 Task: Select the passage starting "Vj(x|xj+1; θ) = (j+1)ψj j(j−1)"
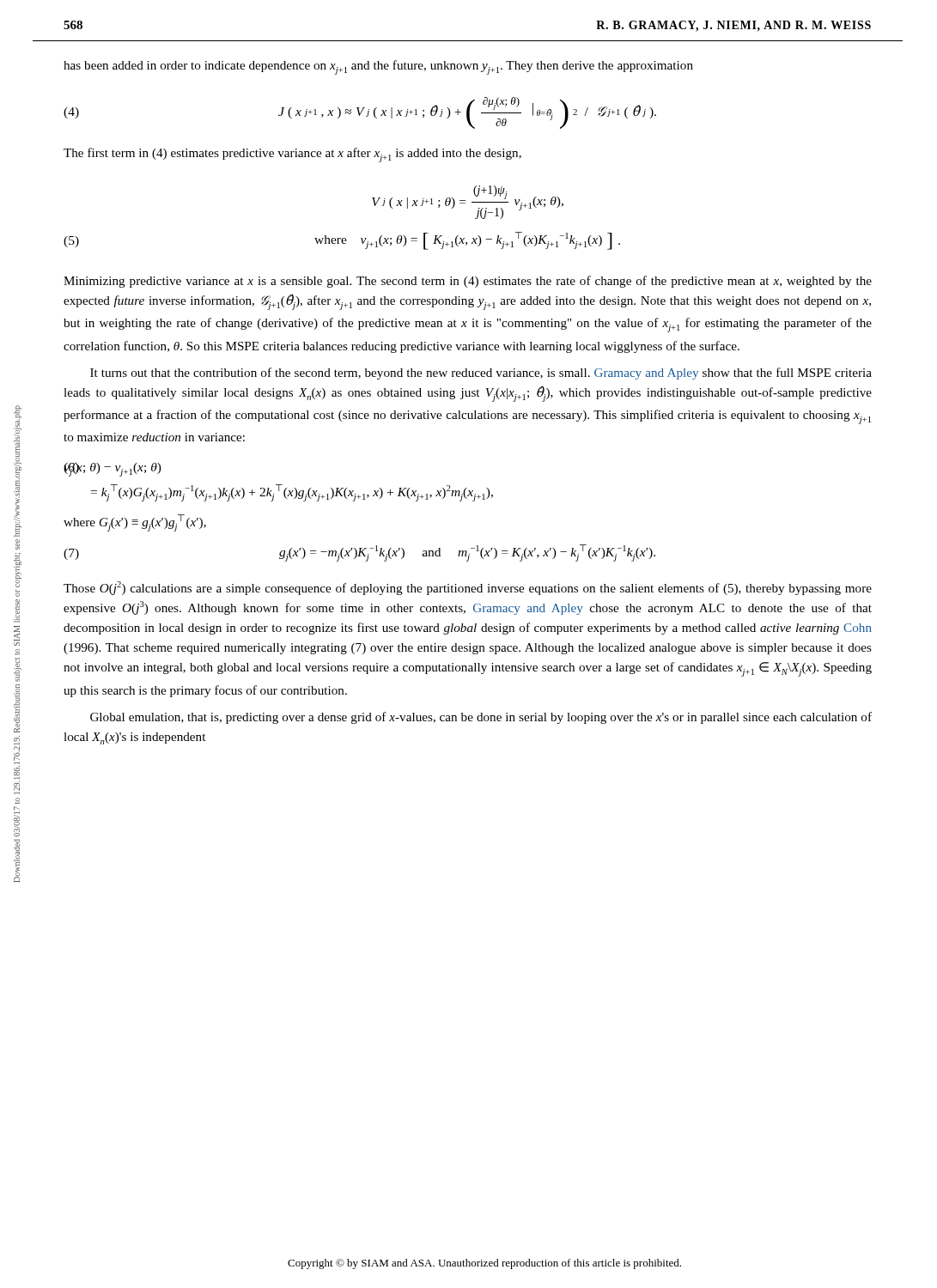click(x=468, y=201)
